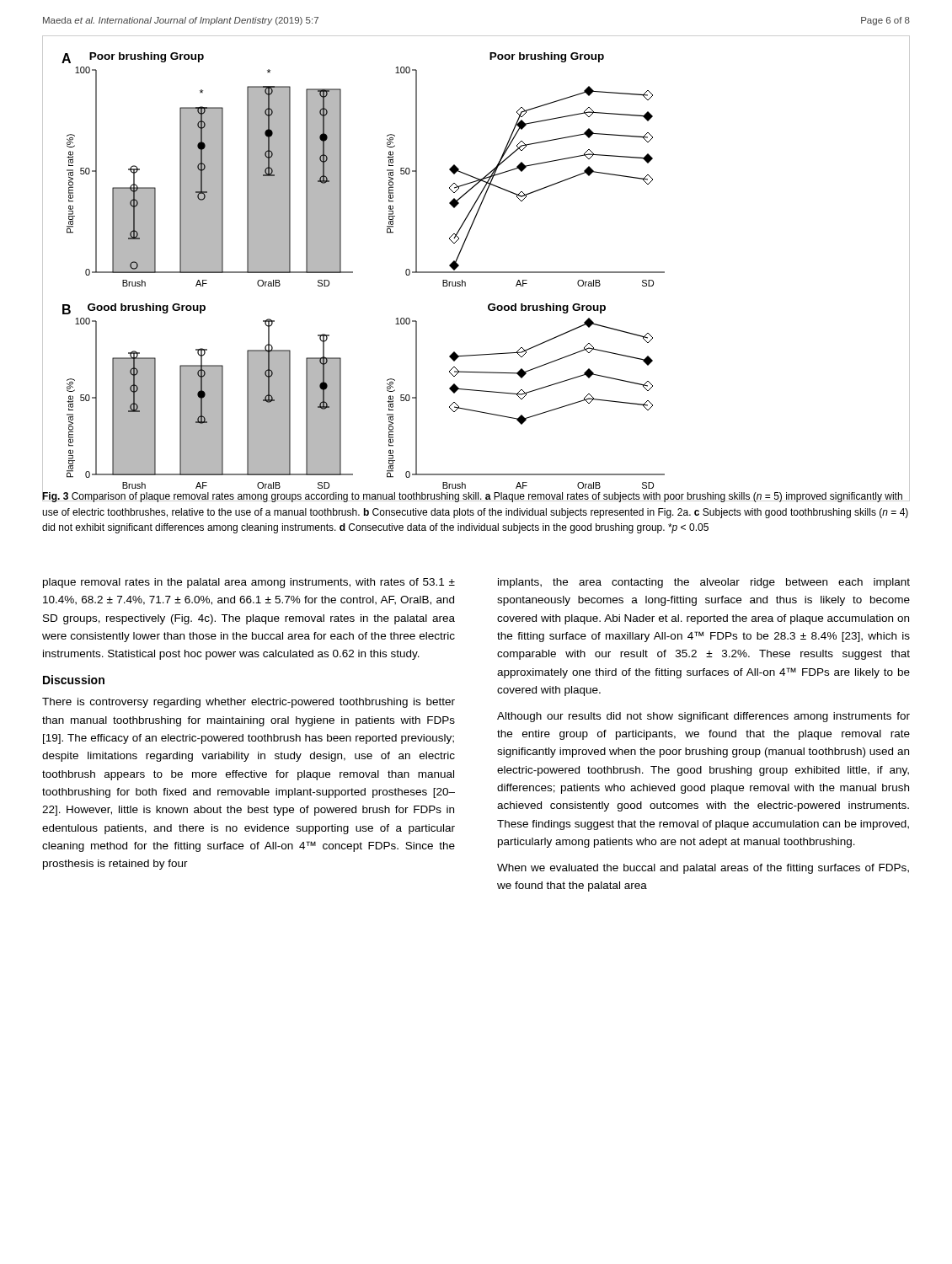The width and height of the screenshot is (952, 1264).
Task: Find the block on this page that starts "implants, the area contacting the"
Action: click(703, 734)
